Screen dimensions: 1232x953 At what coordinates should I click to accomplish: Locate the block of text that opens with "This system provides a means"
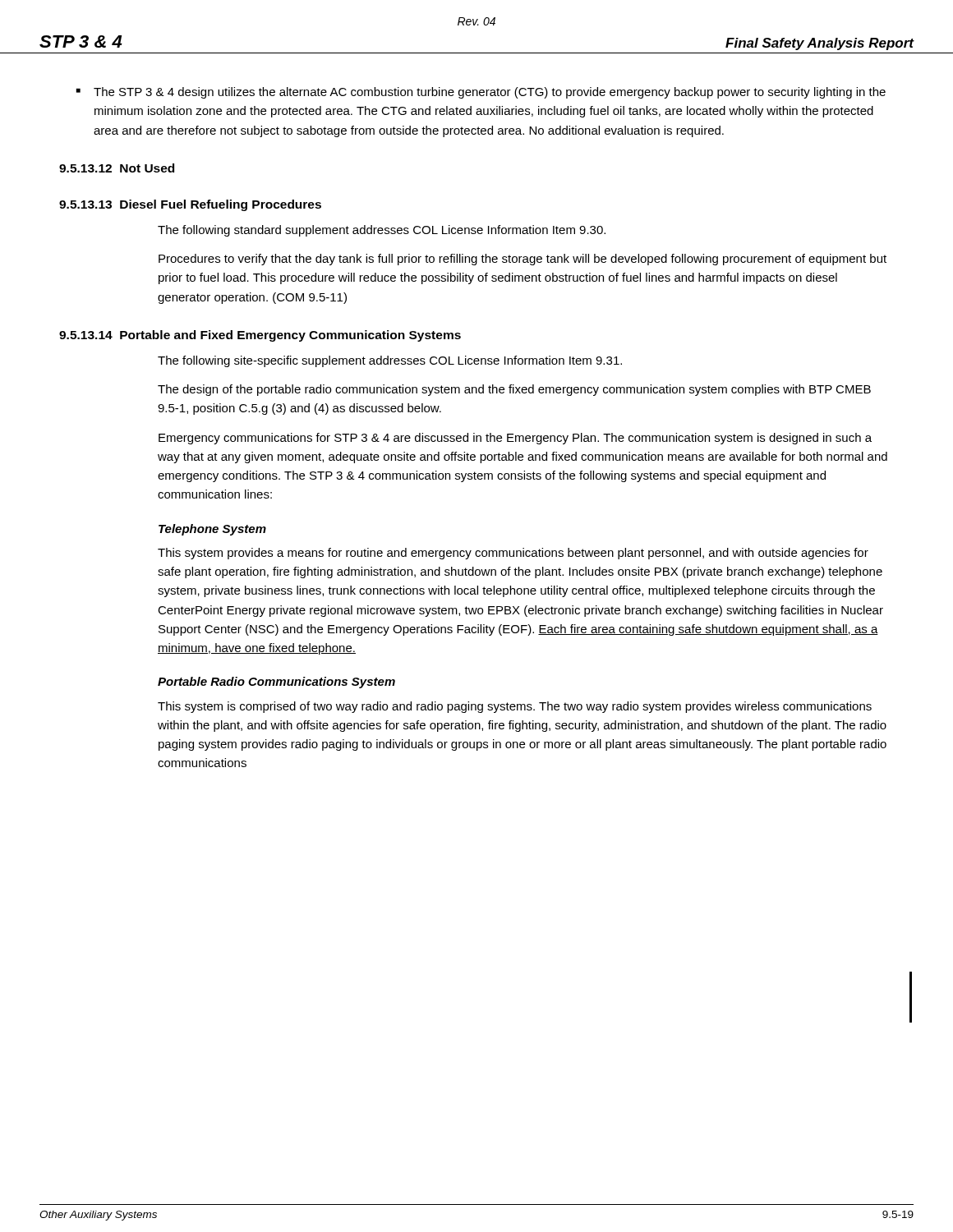[x=520, y=600]
